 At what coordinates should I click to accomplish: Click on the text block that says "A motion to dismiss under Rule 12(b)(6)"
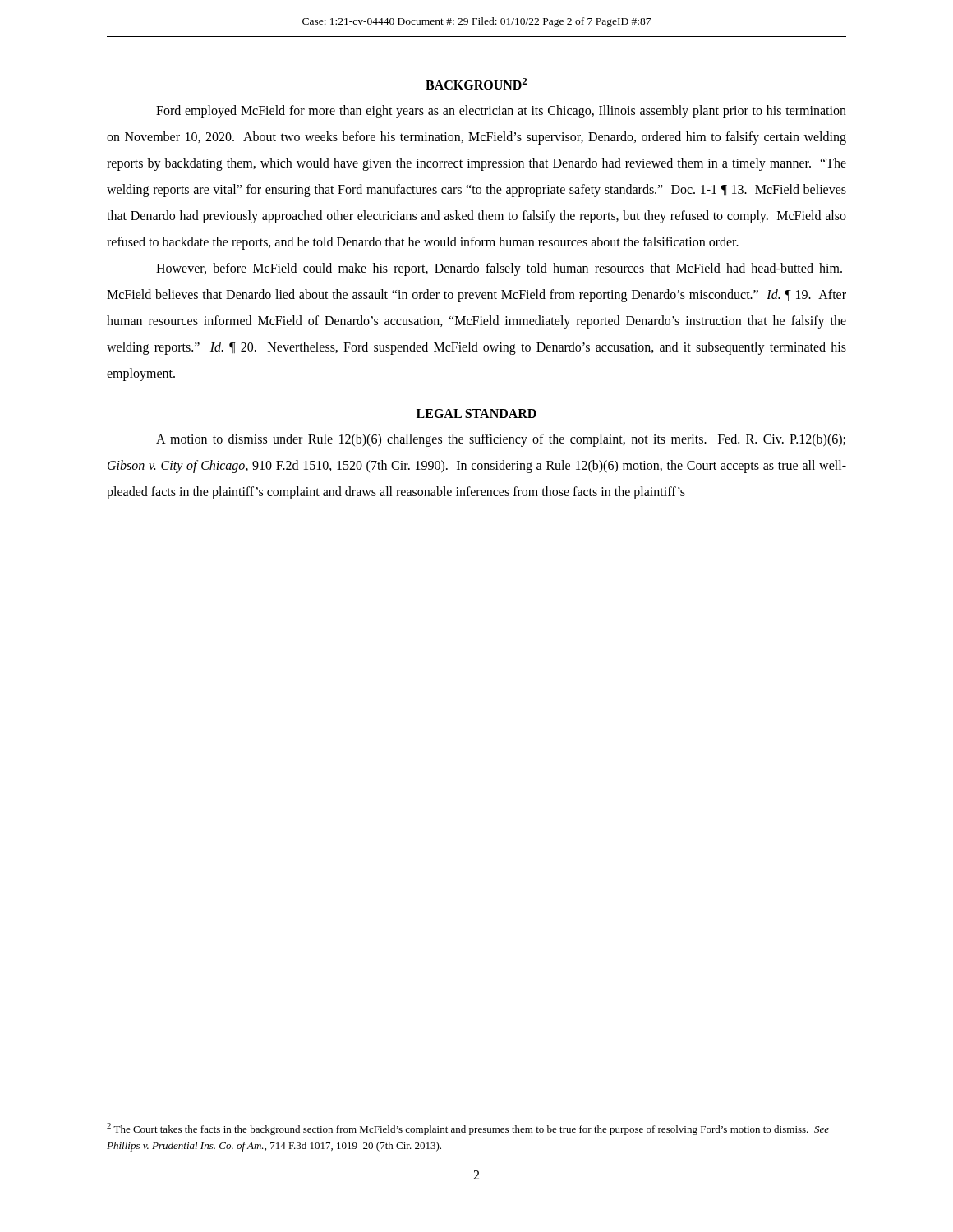(x=476, y=466)
